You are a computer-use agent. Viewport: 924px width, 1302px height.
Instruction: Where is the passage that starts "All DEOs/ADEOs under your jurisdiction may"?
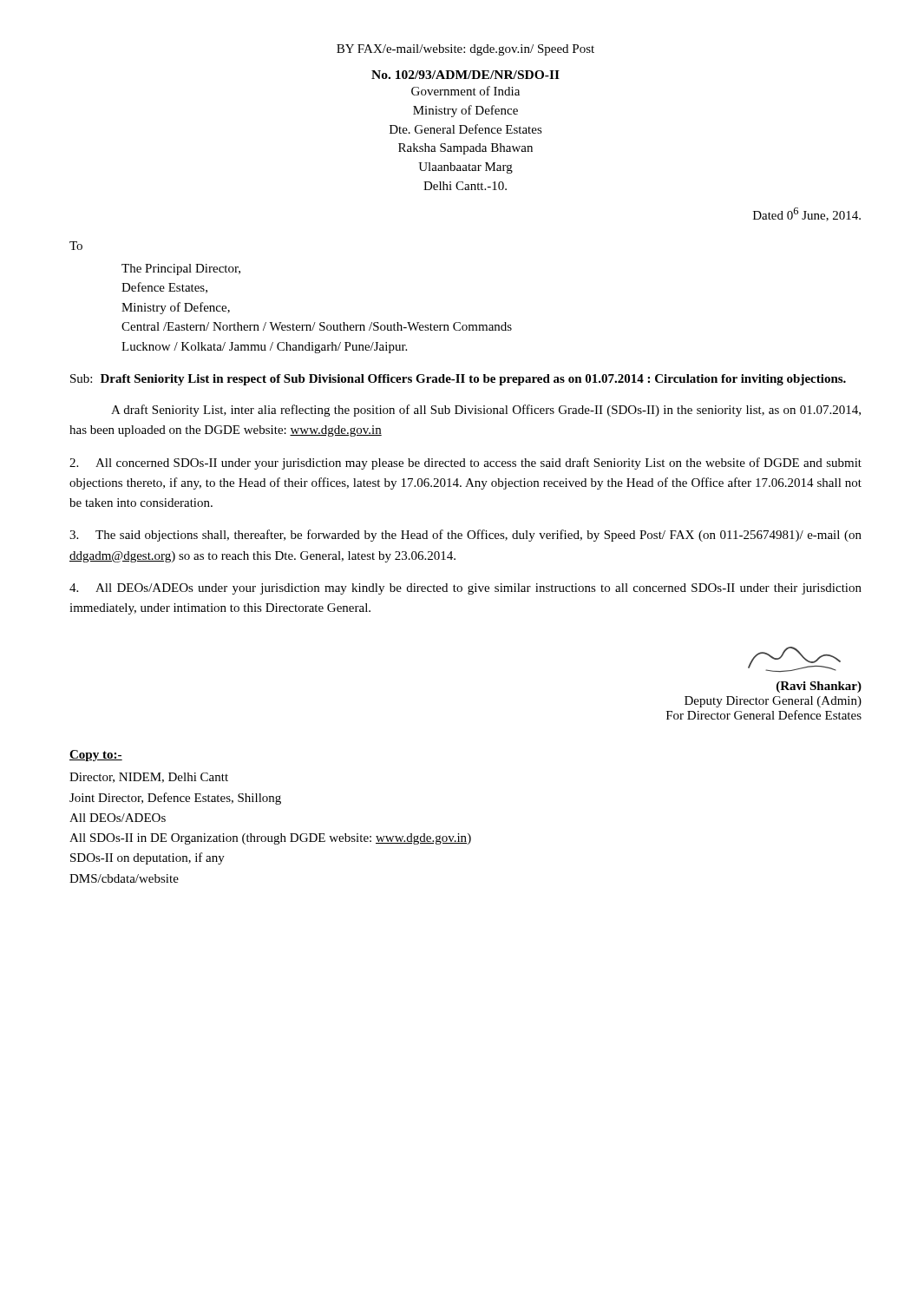[465, 596]
